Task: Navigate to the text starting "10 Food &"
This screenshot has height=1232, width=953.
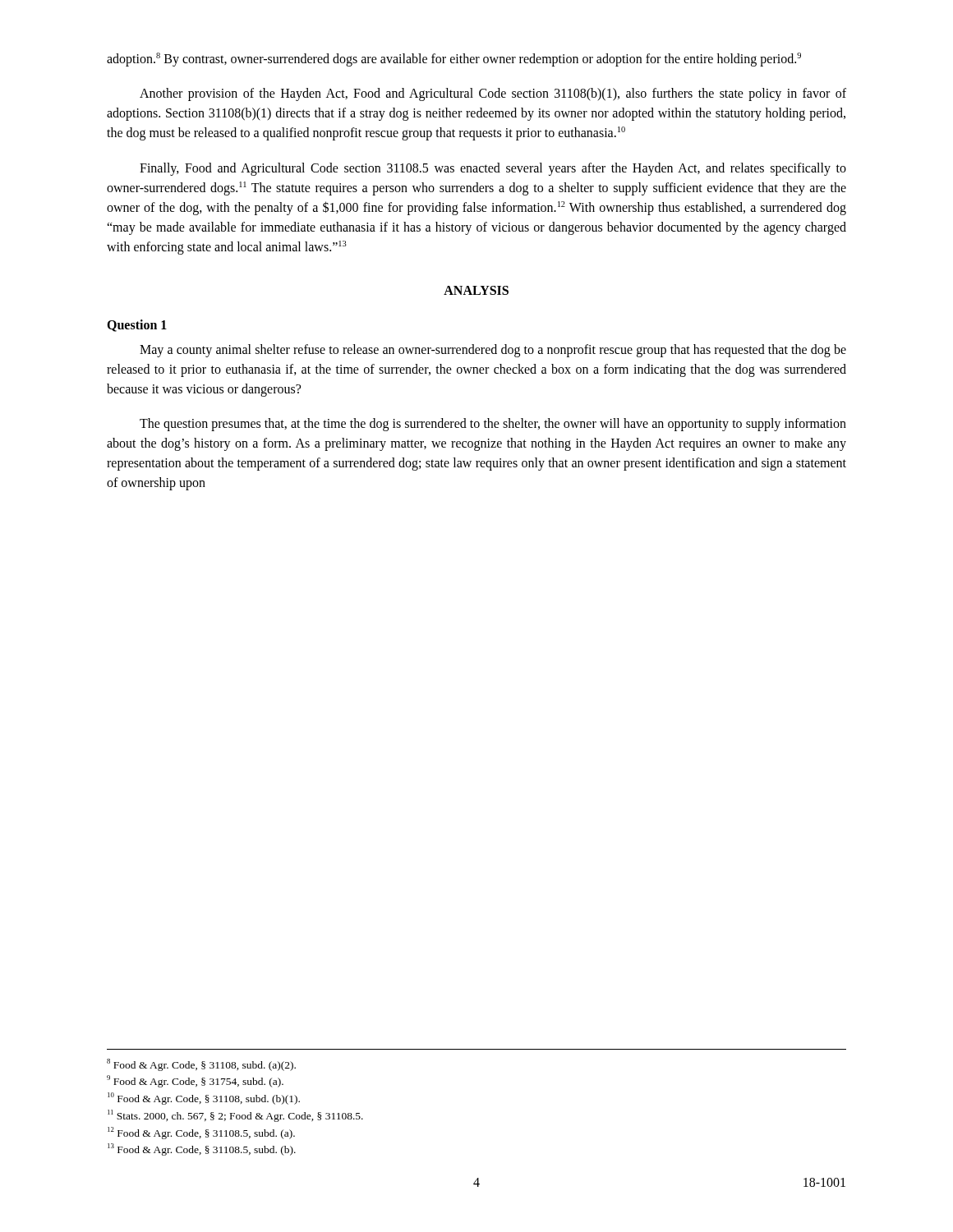Action: coord(204,1099)
